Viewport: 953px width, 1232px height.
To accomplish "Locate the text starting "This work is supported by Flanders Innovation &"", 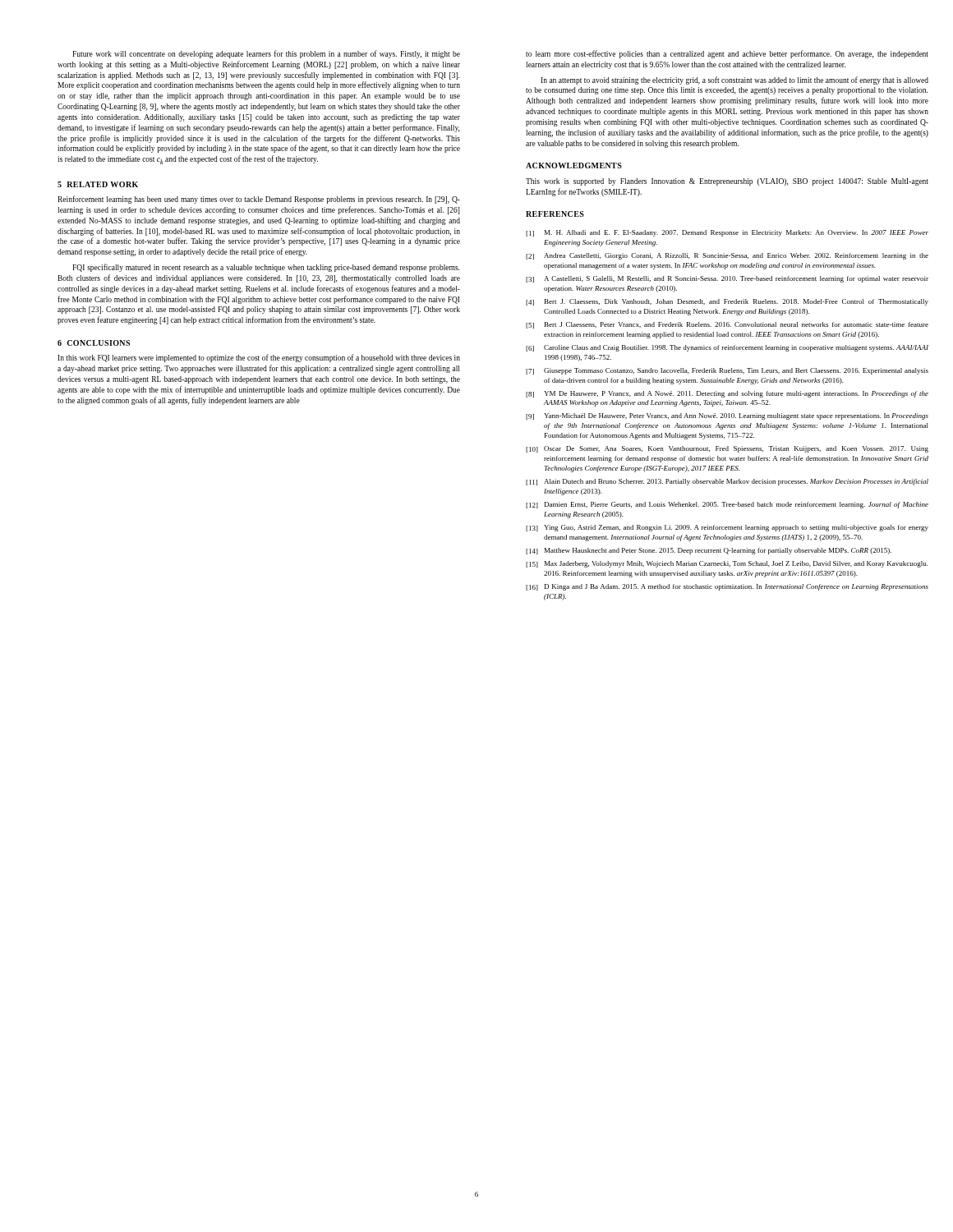I will click(727, 187).
